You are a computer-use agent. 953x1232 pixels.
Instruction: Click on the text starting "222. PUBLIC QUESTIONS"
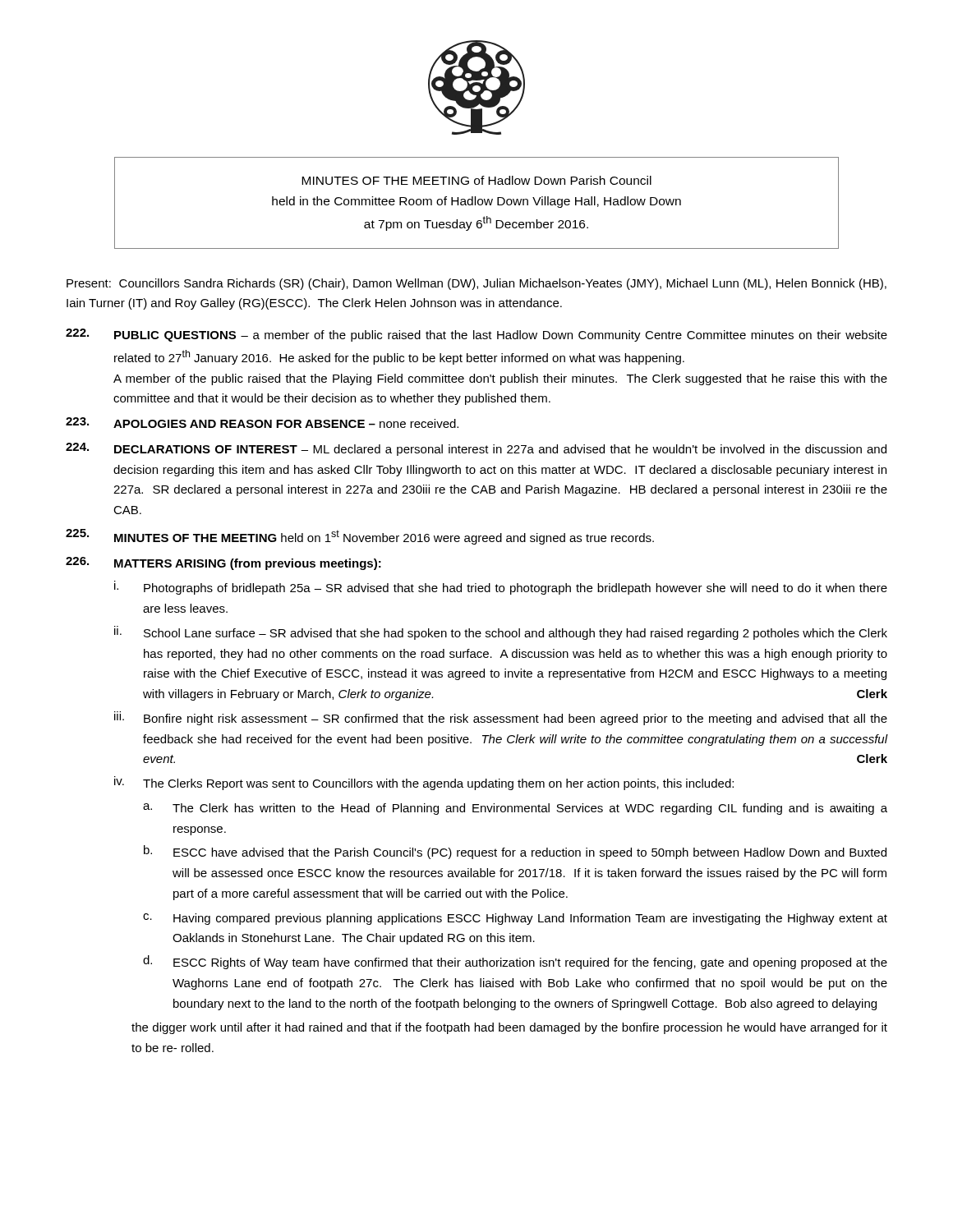tap(476, 367)
